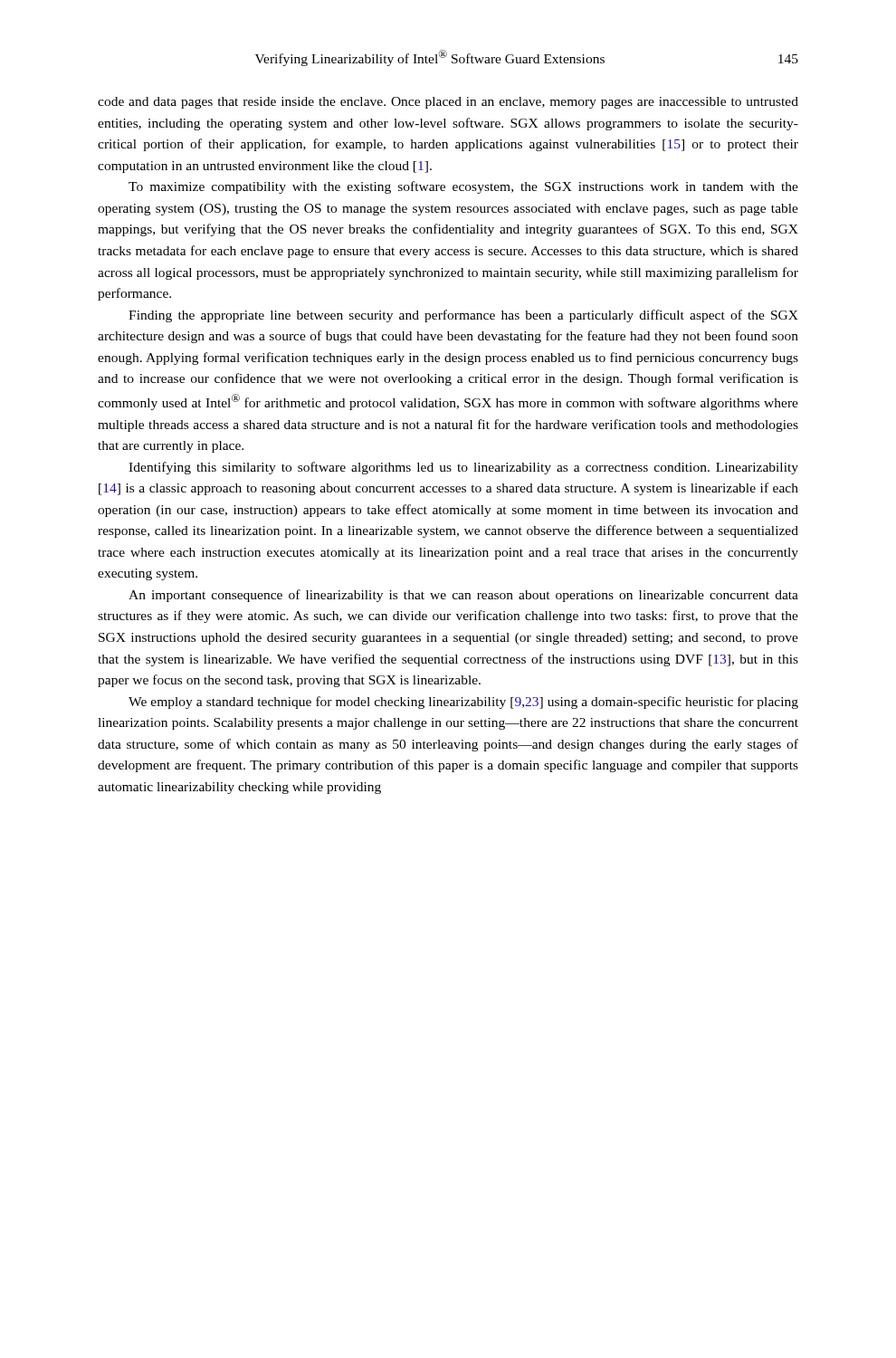Select the text block starting "An important consequence of linearizability is"
The image size is (896, 1358).
point(448,637)
